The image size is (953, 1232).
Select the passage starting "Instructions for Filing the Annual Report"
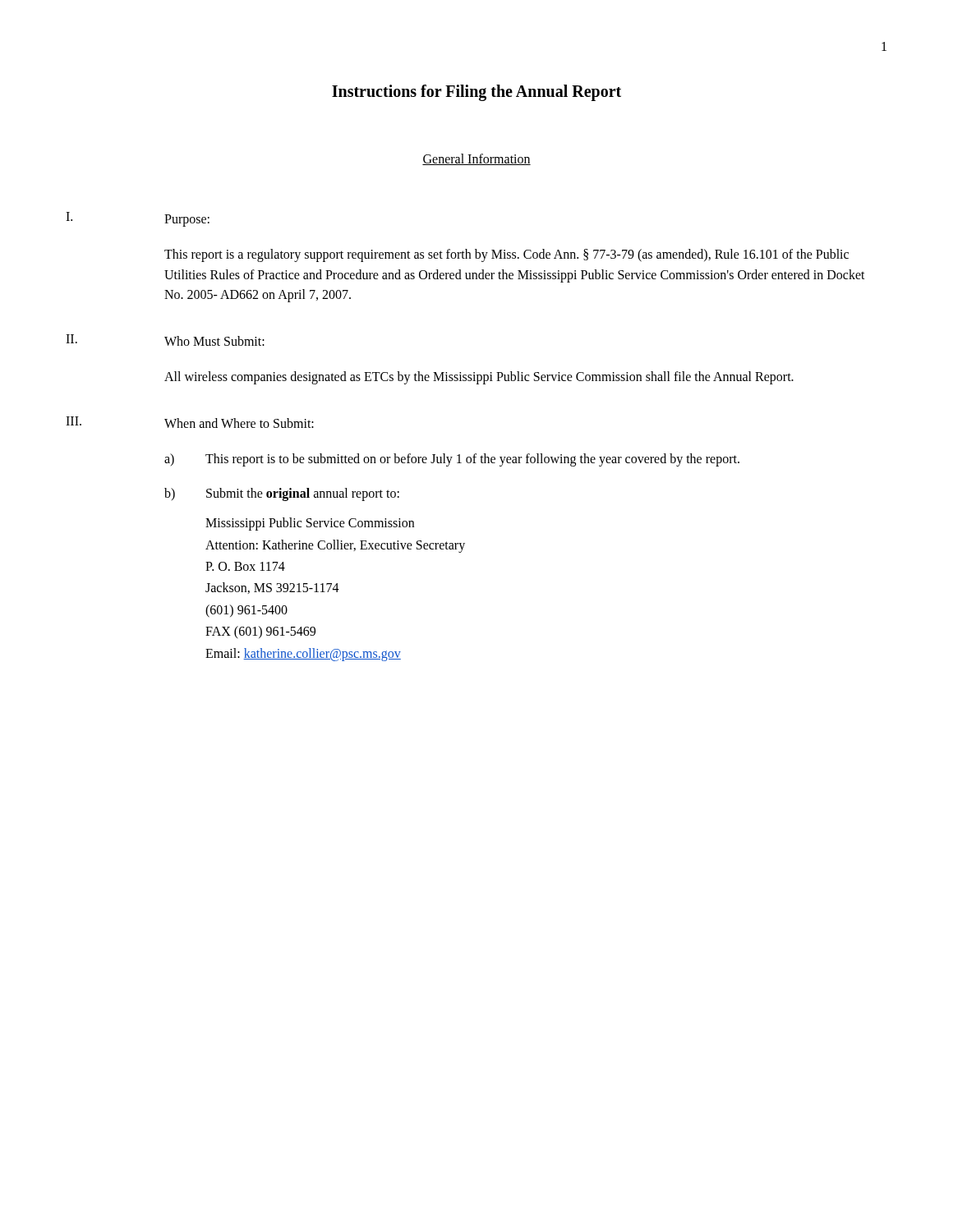click(x=476, y=91)
